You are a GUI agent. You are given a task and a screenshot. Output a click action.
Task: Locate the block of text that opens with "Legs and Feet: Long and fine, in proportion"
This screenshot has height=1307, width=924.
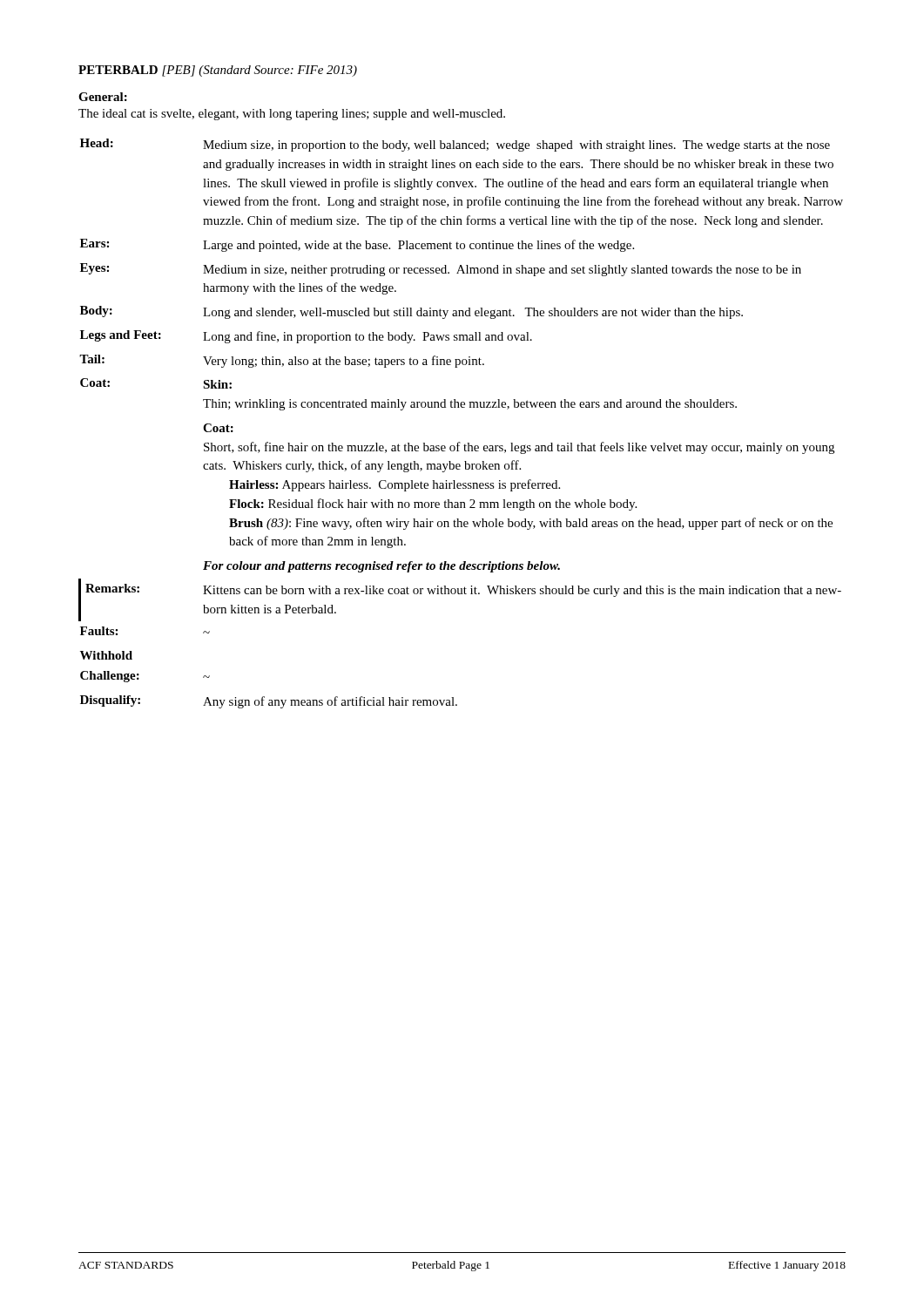[x=462, y=337]
